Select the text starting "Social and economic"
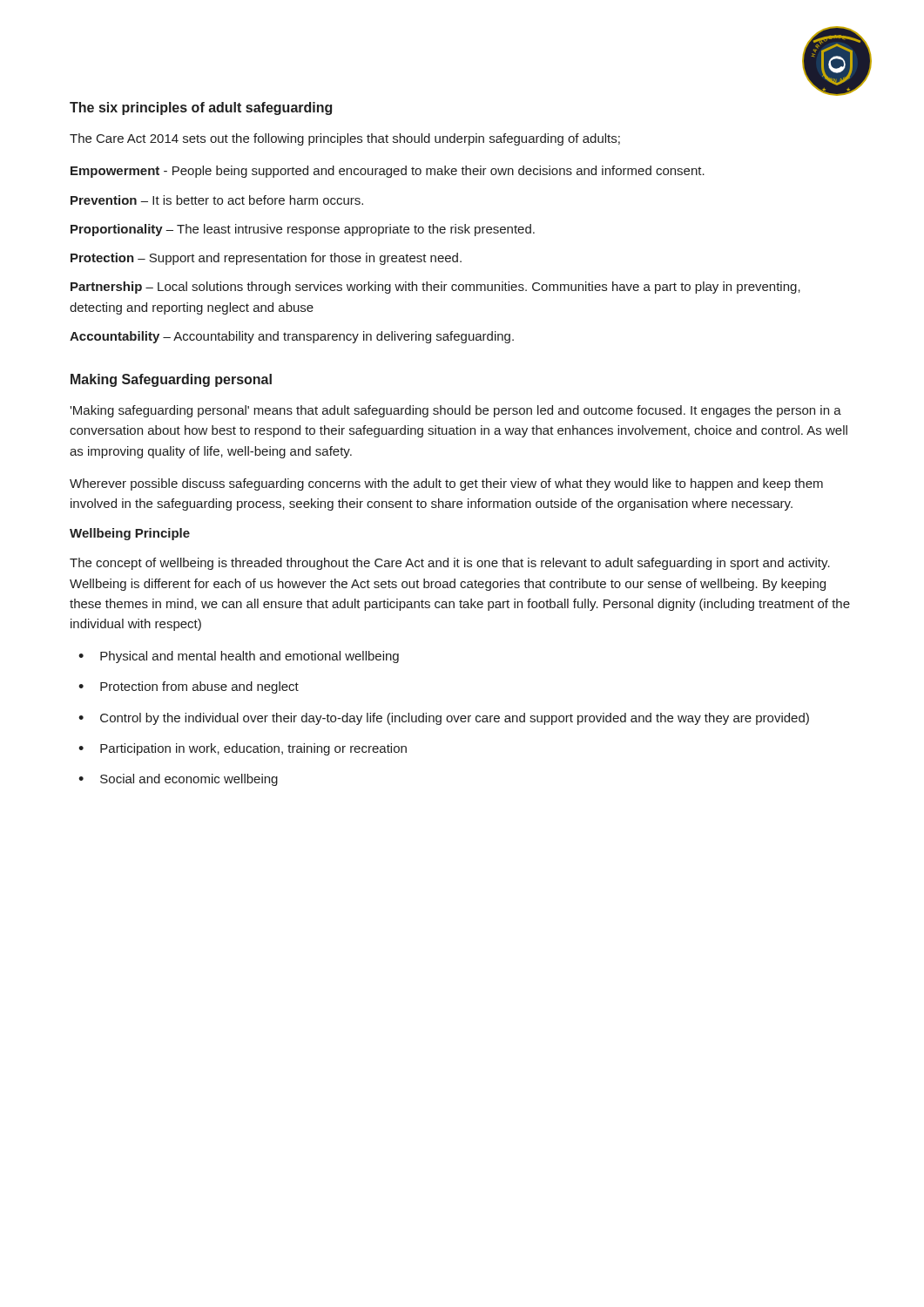 pos(189,779)
